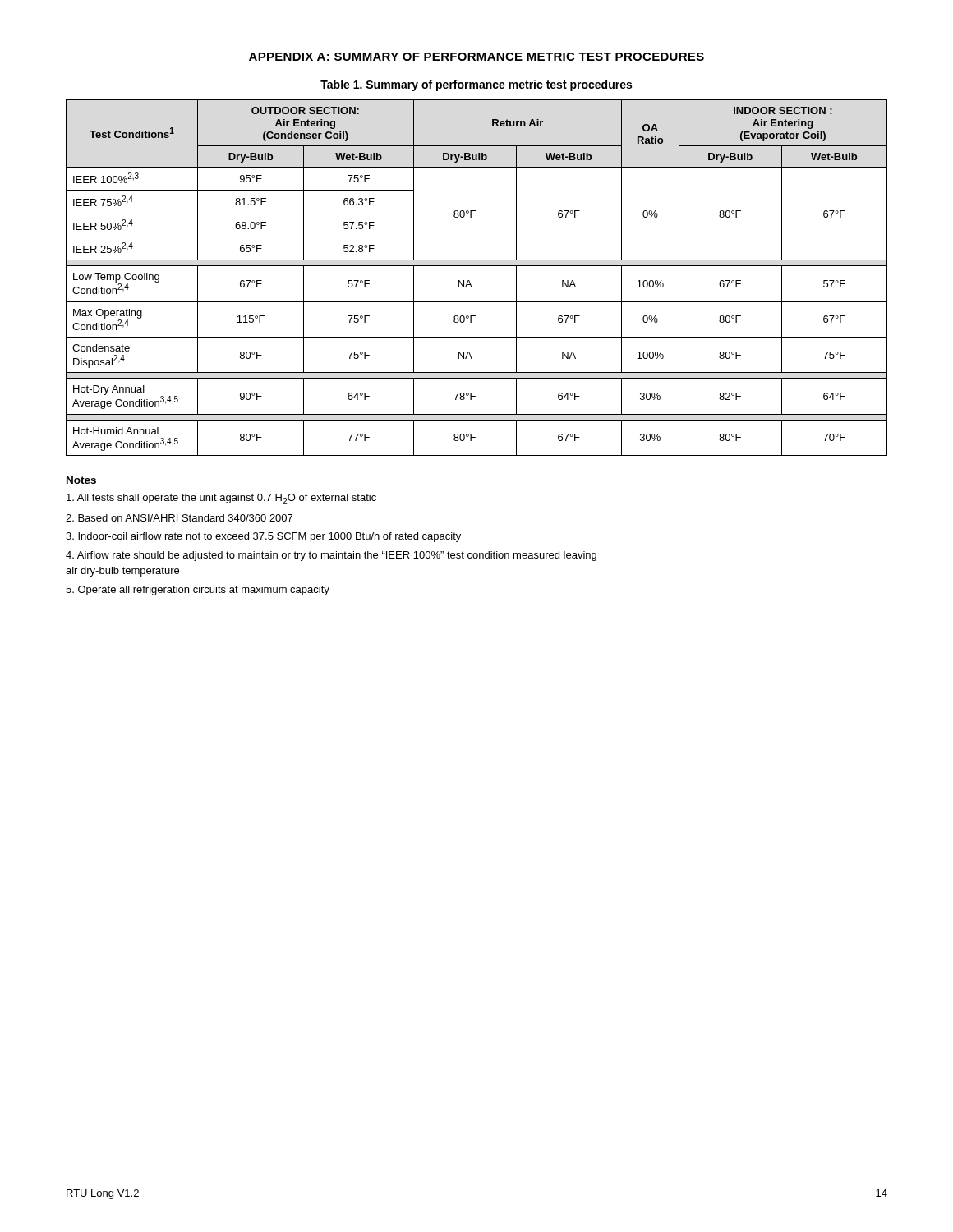This screenshot has height=1232, width=953.
Task: Find the block on this page that starts "All tests shall operate the unit against"
Action: 221,498
